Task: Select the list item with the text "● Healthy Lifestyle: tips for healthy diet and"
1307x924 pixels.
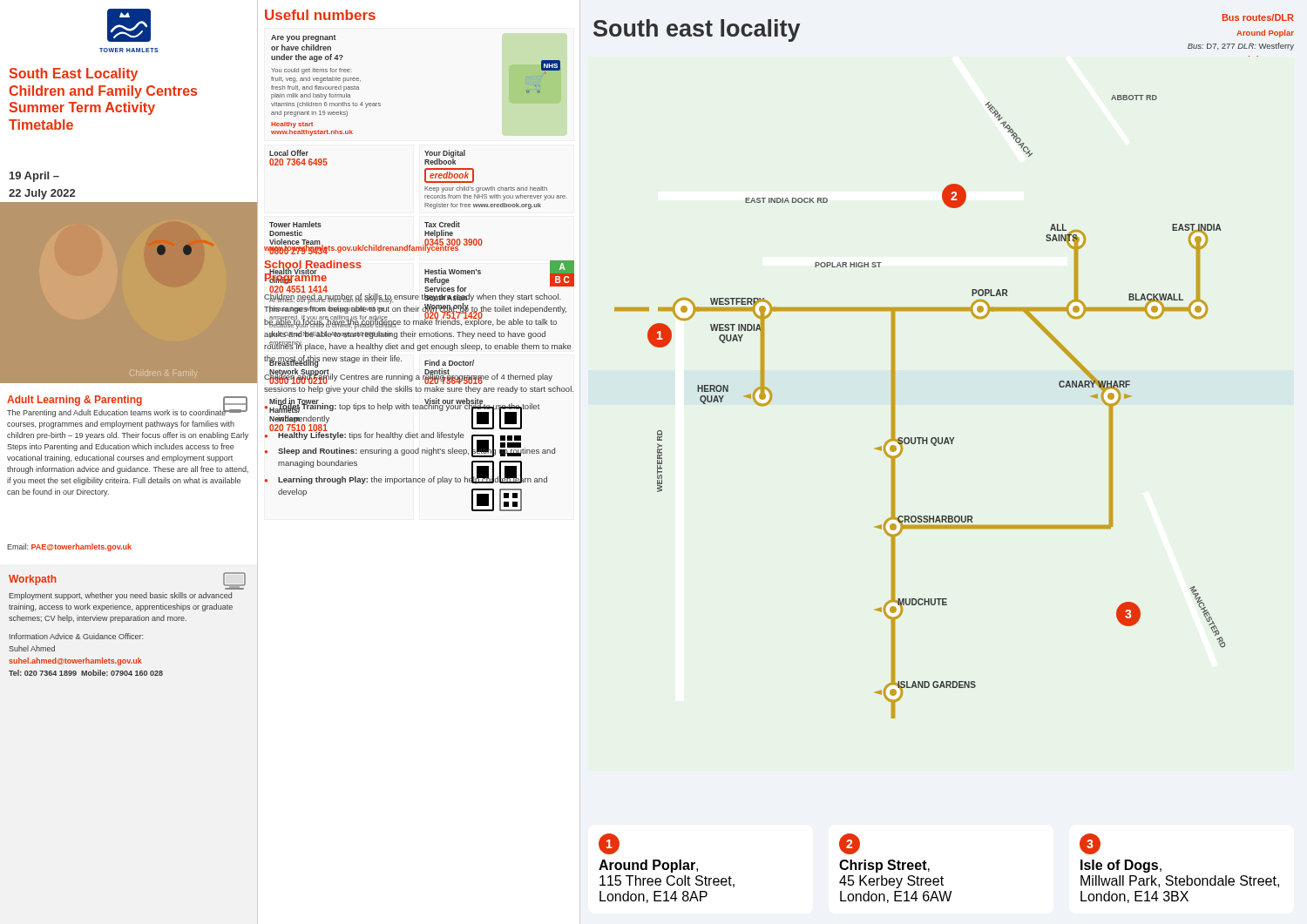Action: click(364, 435)
